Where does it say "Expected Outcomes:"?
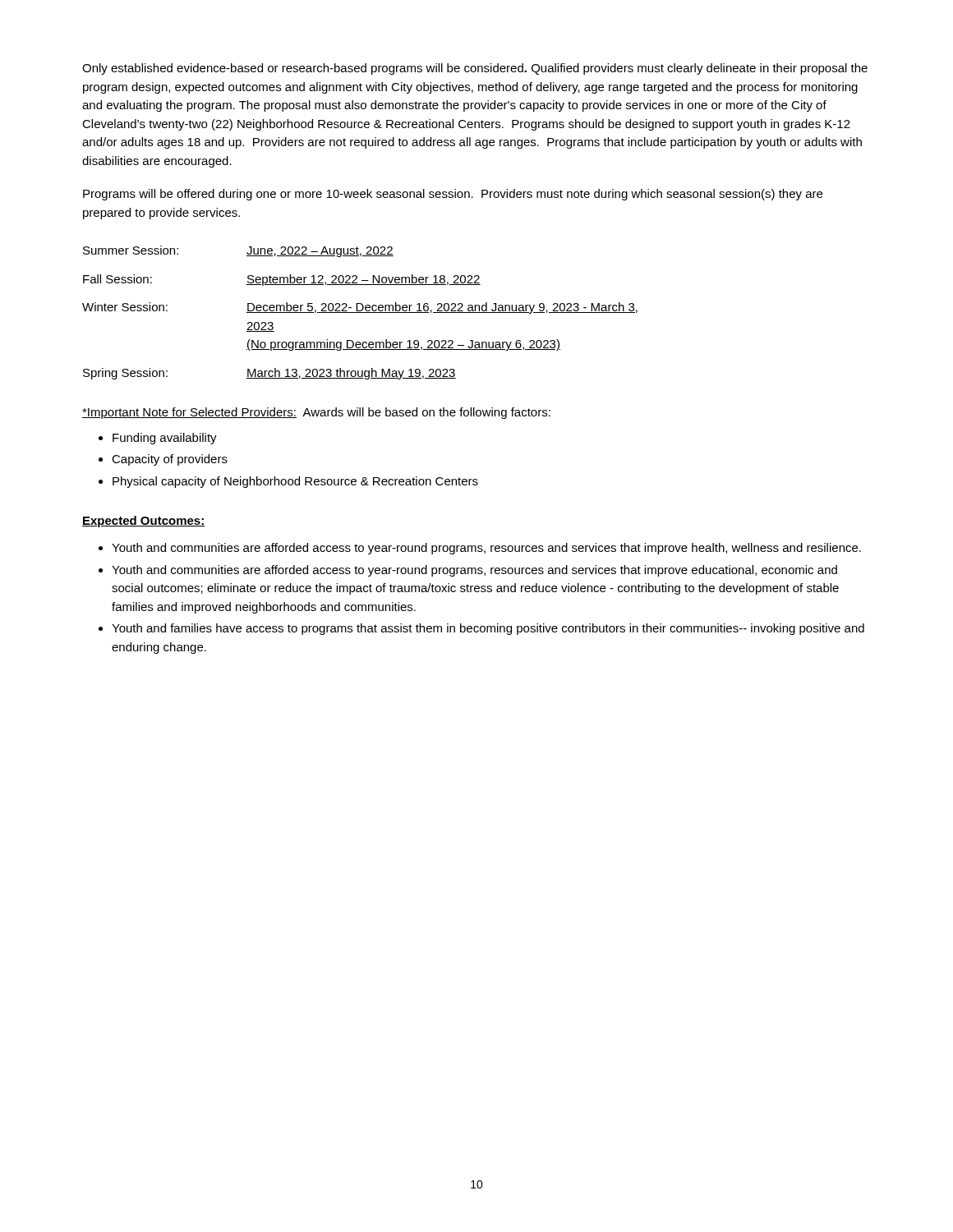Viewport: 953px width, 1232px height. tap(143, 520)
